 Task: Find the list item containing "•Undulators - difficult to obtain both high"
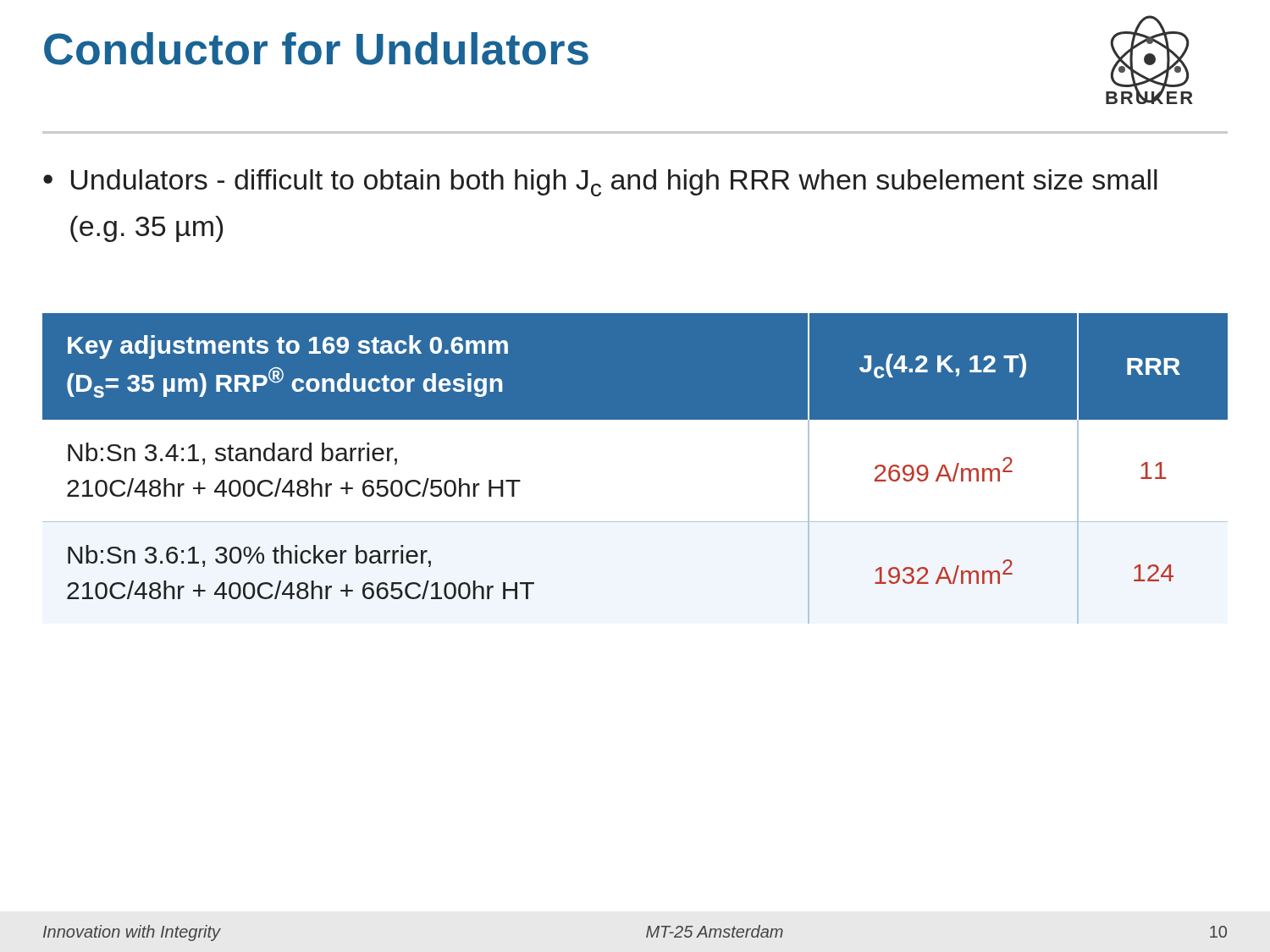(x=606, y=203)
